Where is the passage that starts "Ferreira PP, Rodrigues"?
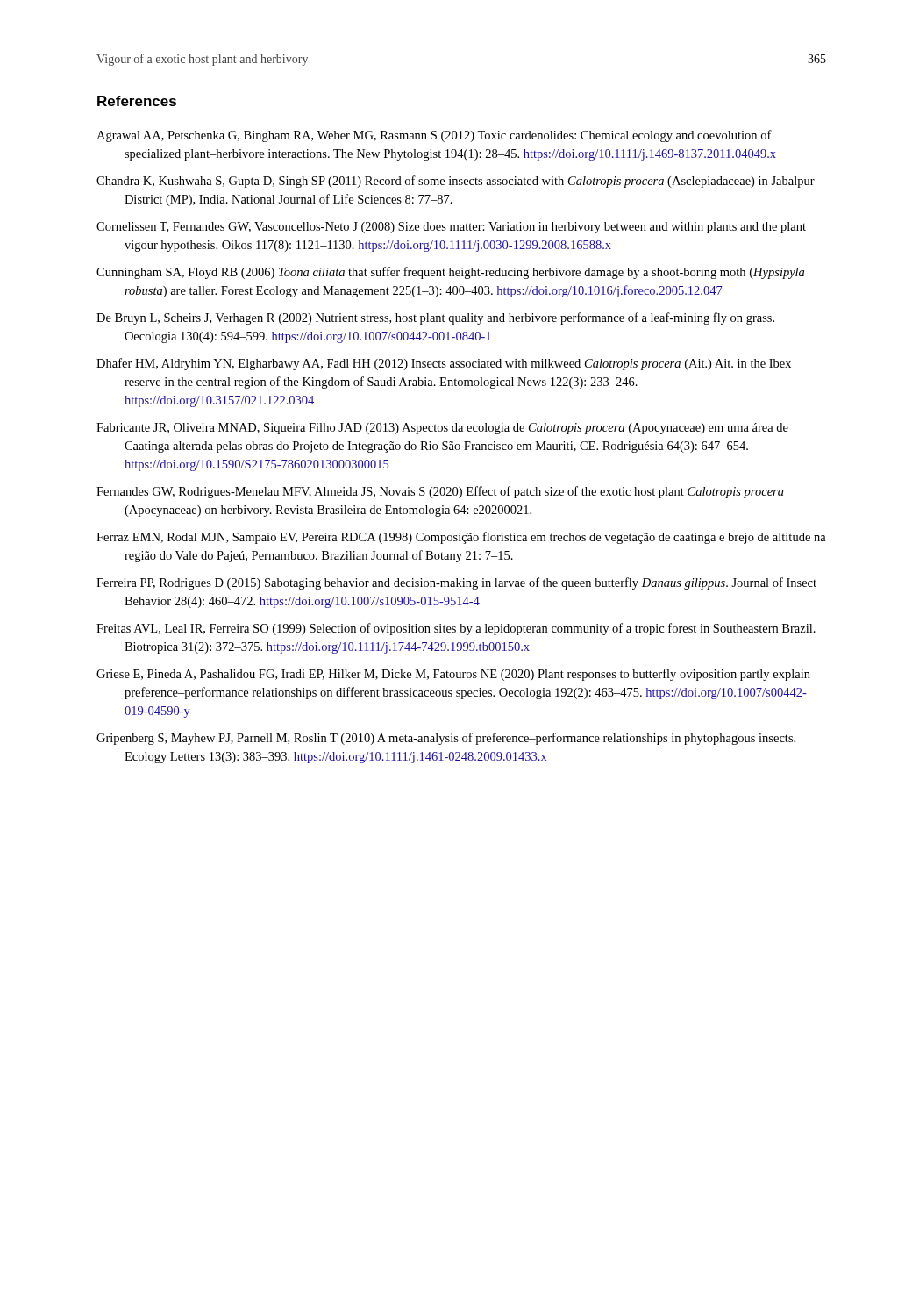This screenshot has height=1316, width=905. coord(456,592)
